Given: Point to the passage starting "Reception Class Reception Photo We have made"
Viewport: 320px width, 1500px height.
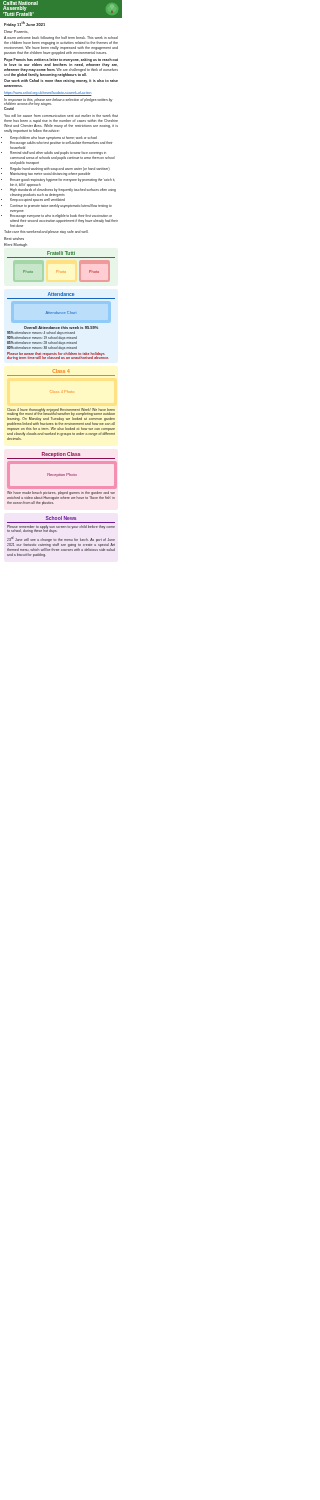Looking at the screenshot, I should tap(61, 478).
